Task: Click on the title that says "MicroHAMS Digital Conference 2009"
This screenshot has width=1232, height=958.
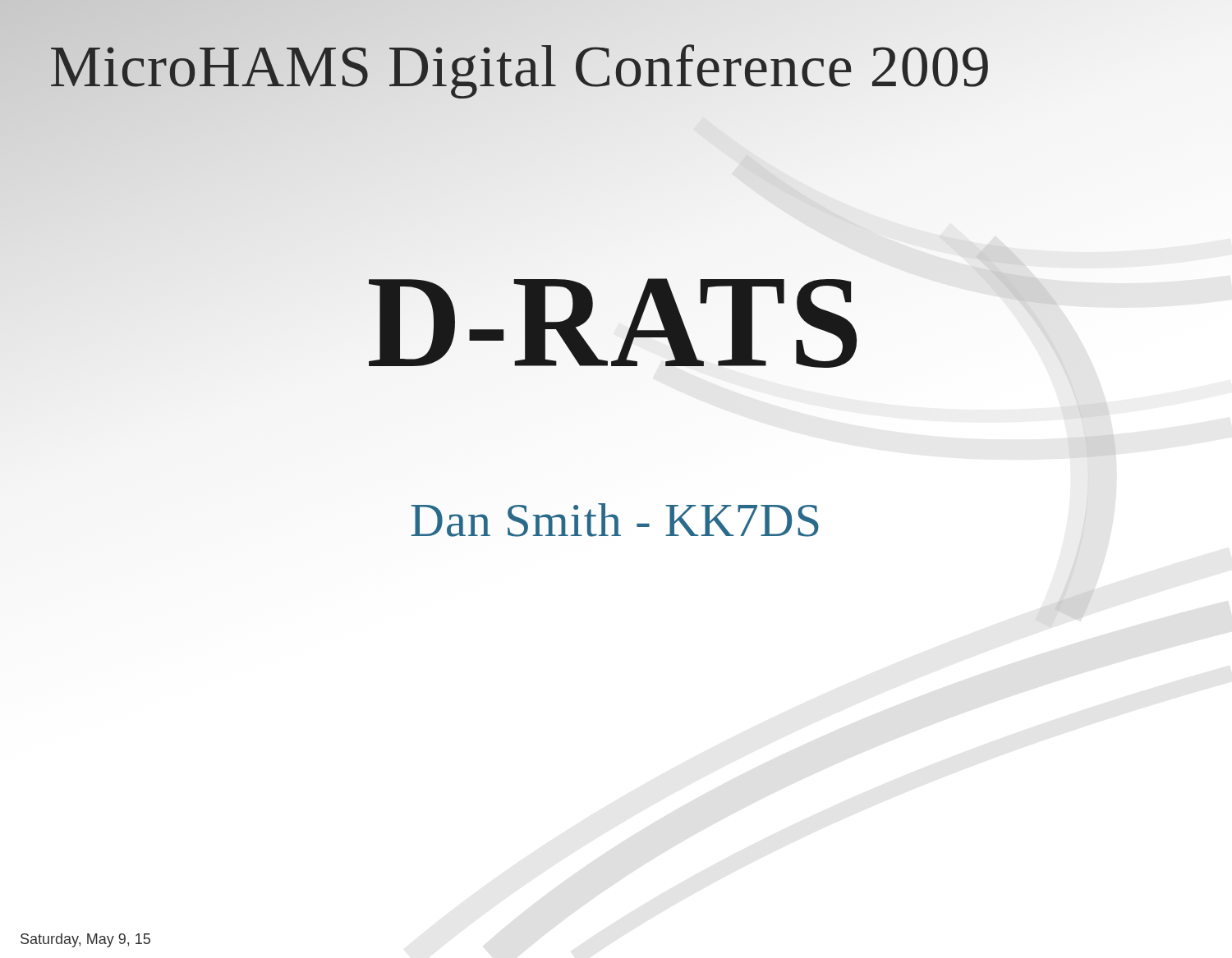Action: (616, 67)
